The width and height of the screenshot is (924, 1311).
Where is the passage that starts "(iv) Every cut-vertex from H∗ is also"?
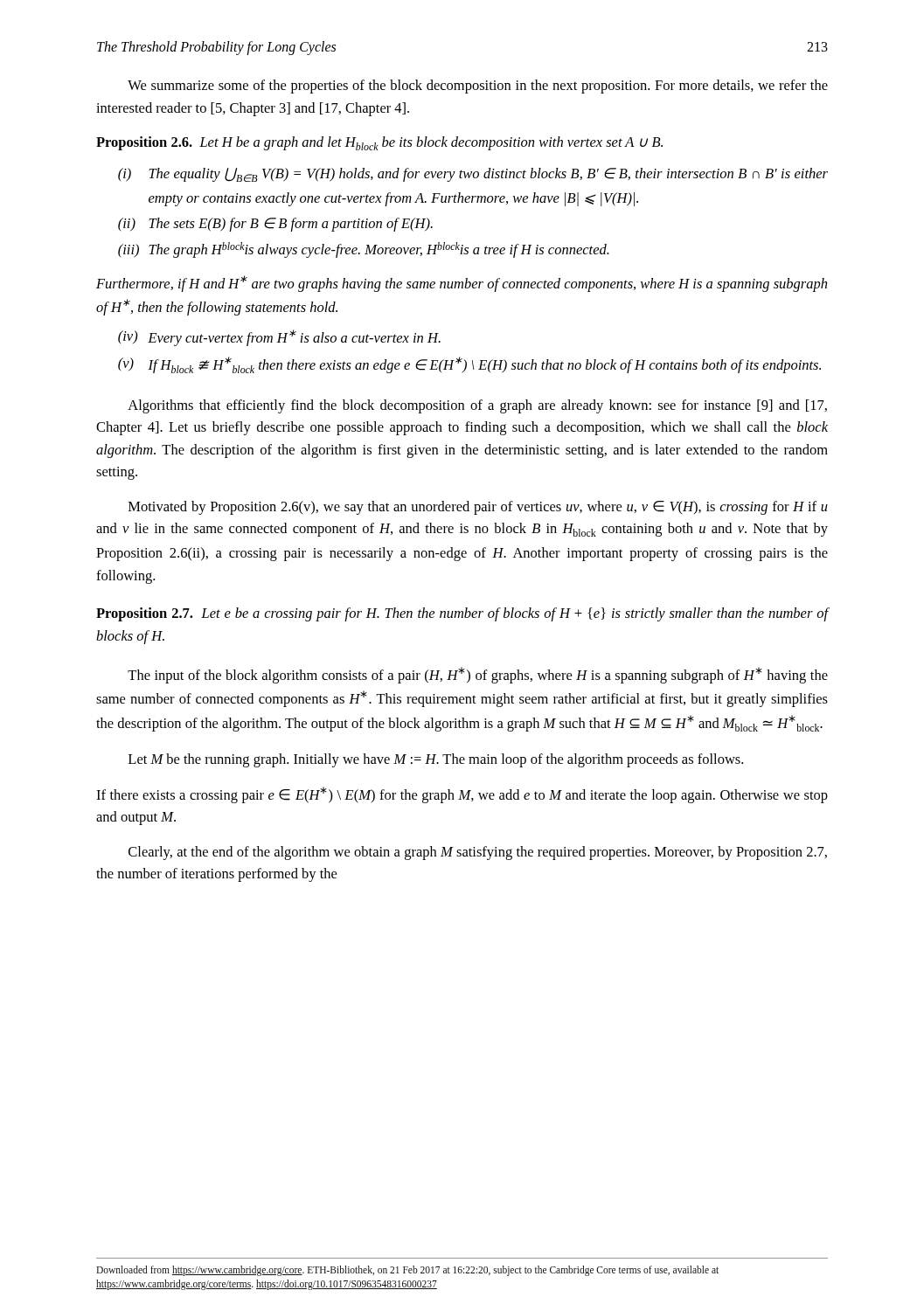tap(280, 337)
